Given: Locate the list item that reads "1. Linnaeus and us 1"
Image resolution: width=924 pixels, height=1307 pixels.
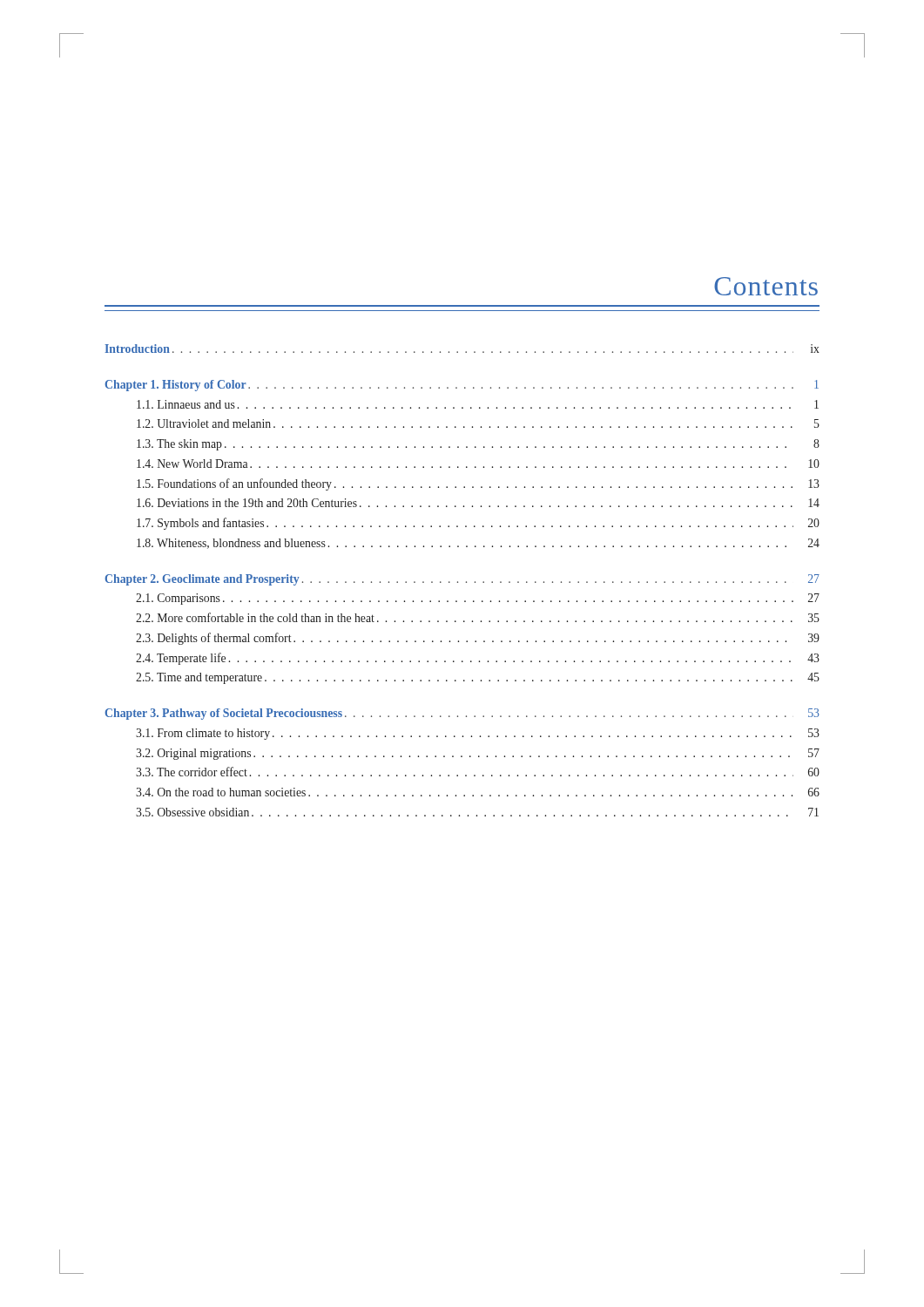Looking at the screenshot, I should click(478, 405).
